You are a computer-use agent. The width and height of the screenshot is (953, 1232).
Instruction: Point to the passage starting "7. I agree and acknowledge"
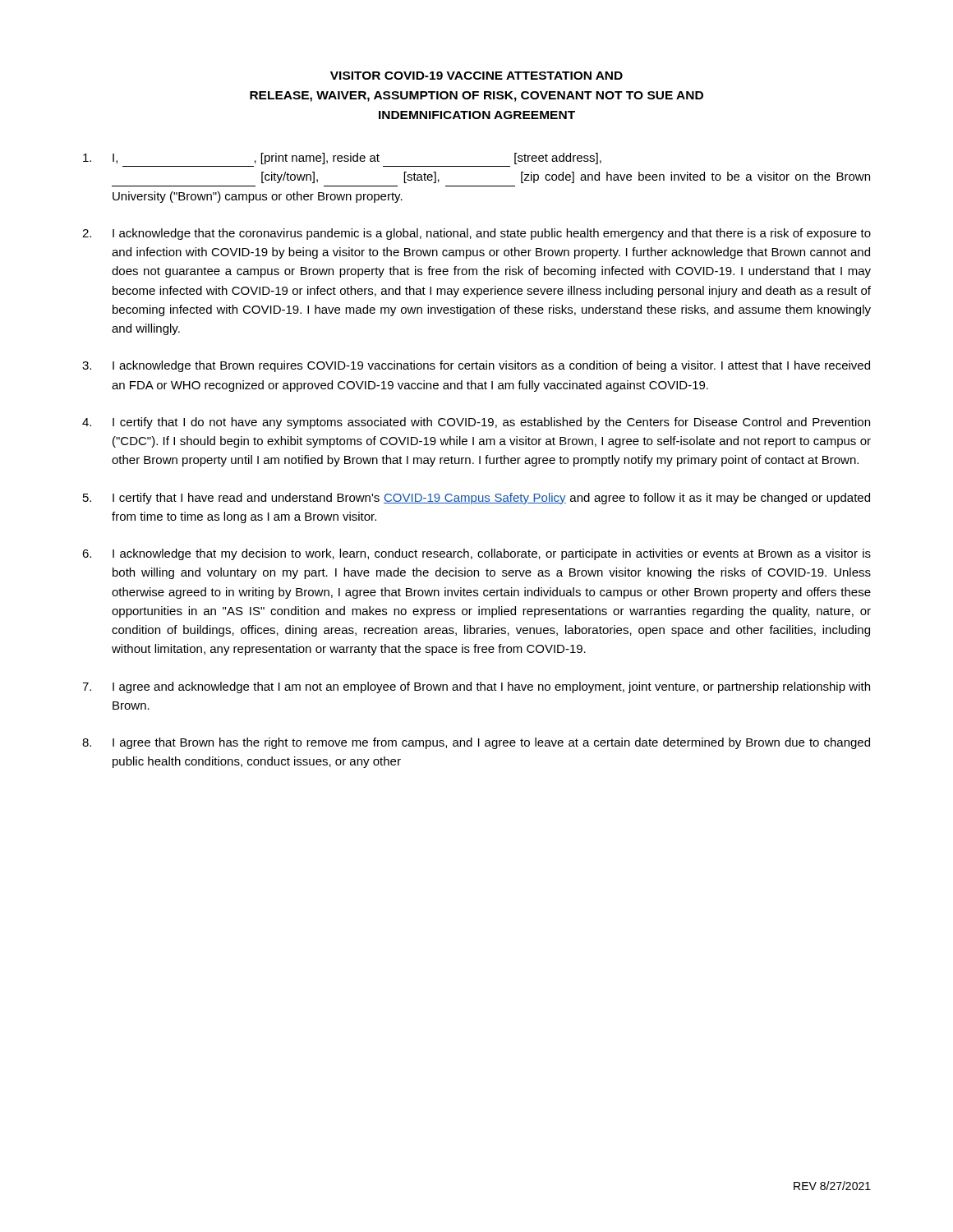(x=476, y=695)
